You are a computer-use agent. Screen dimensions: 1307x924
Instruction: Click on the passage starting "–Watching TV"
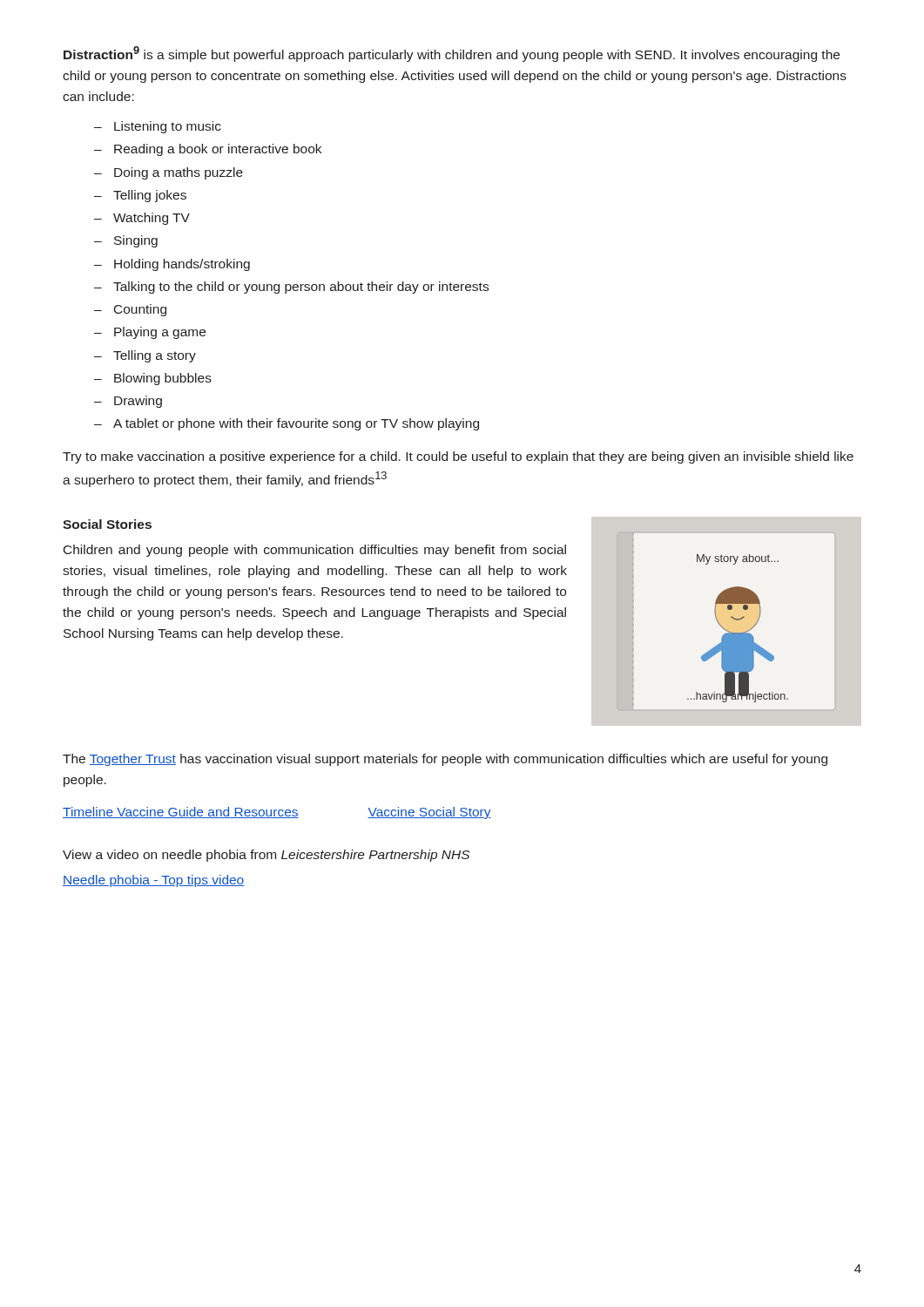coord(142,218)
